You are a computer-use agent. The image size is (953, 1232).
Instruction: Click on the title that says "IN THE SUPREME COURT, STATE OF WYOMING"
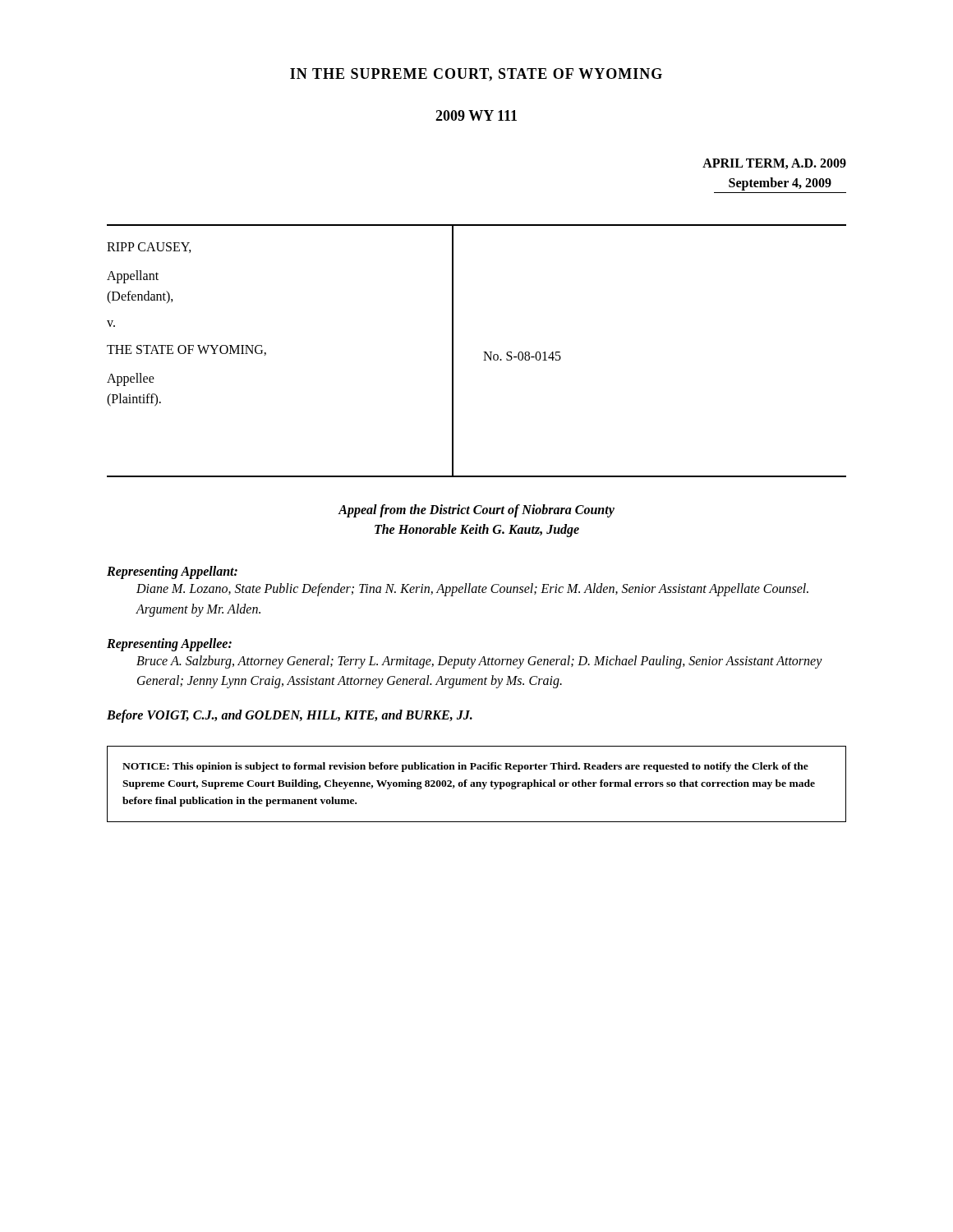476,74
